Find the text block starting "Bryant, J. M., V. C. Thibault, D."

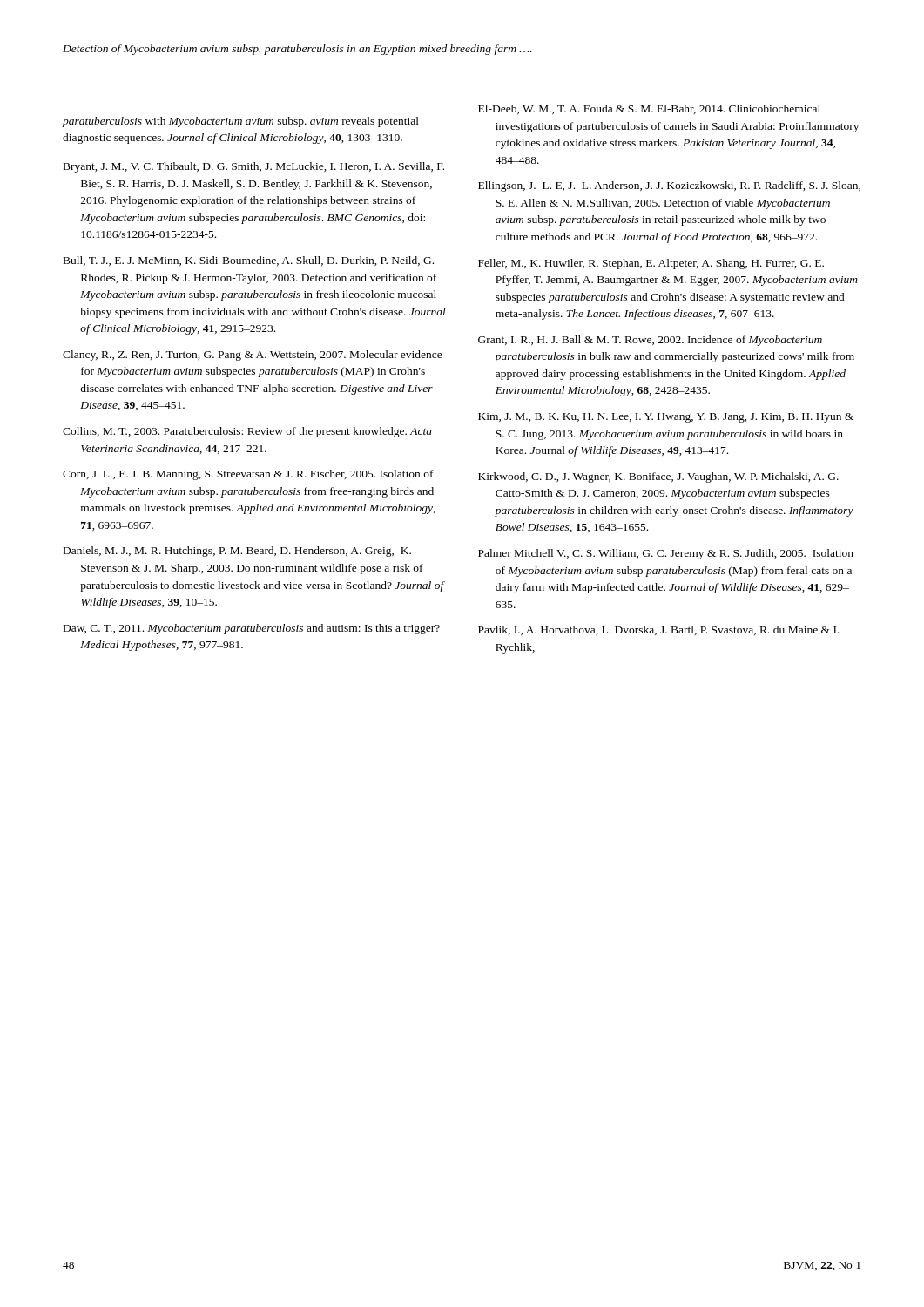(254, 200)
